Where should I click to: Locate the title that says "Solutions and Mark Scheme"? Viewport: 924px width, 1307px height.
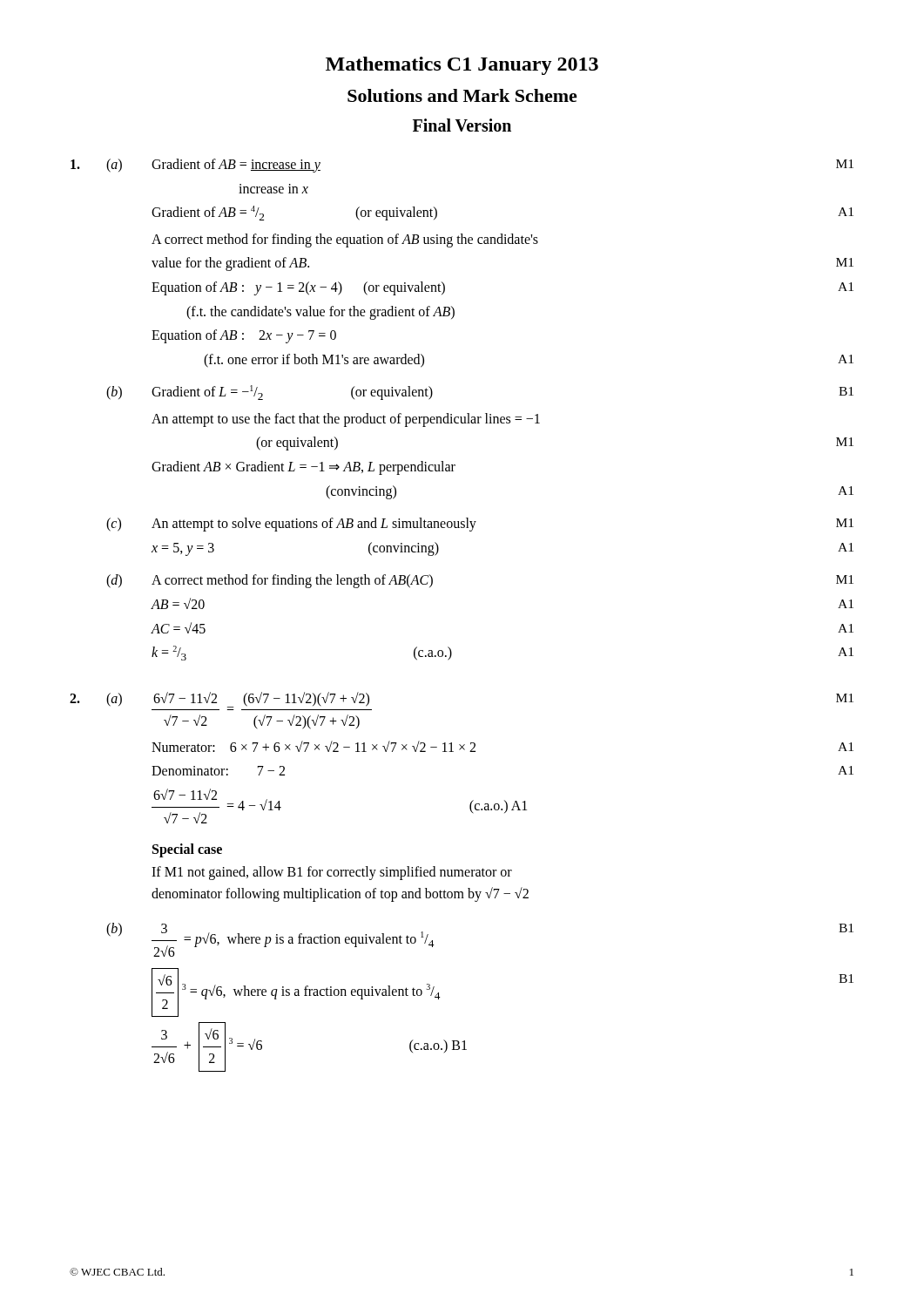click(x=462, y=96)
